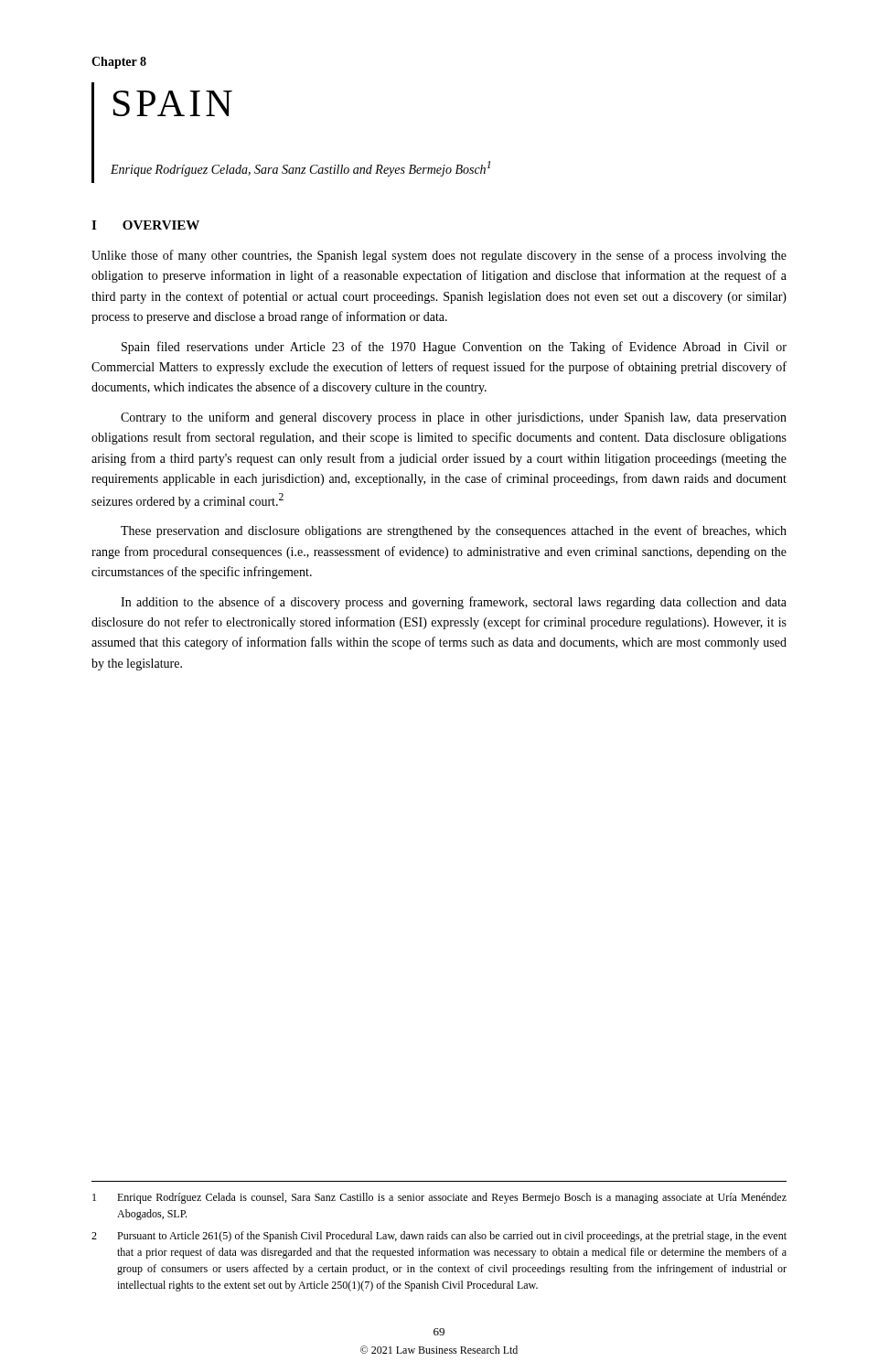Click on the passage starting "1 Enrique Rodríguez Celada"

point(439,1206)
